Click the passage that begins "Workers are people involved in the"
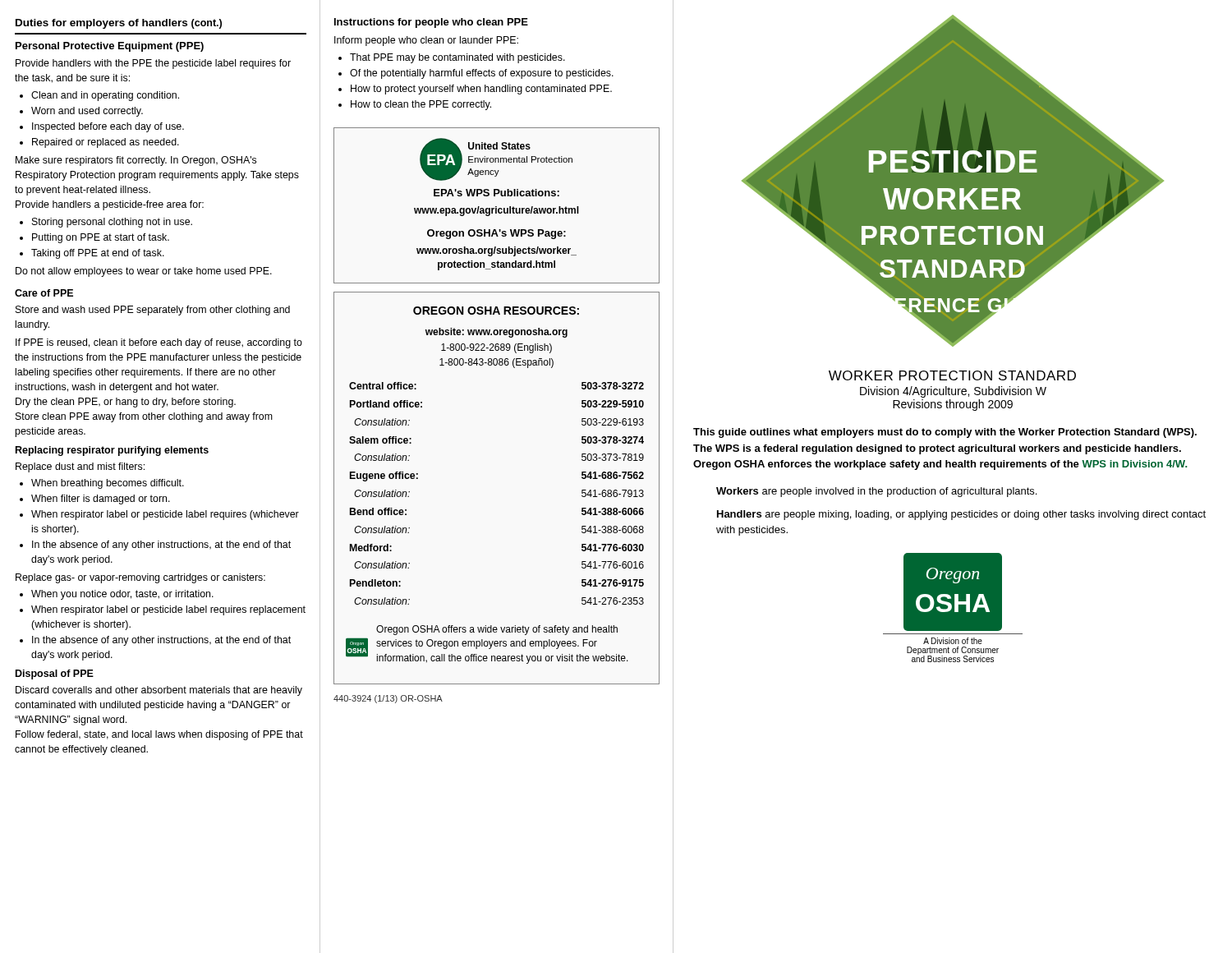 pos(877,490)
